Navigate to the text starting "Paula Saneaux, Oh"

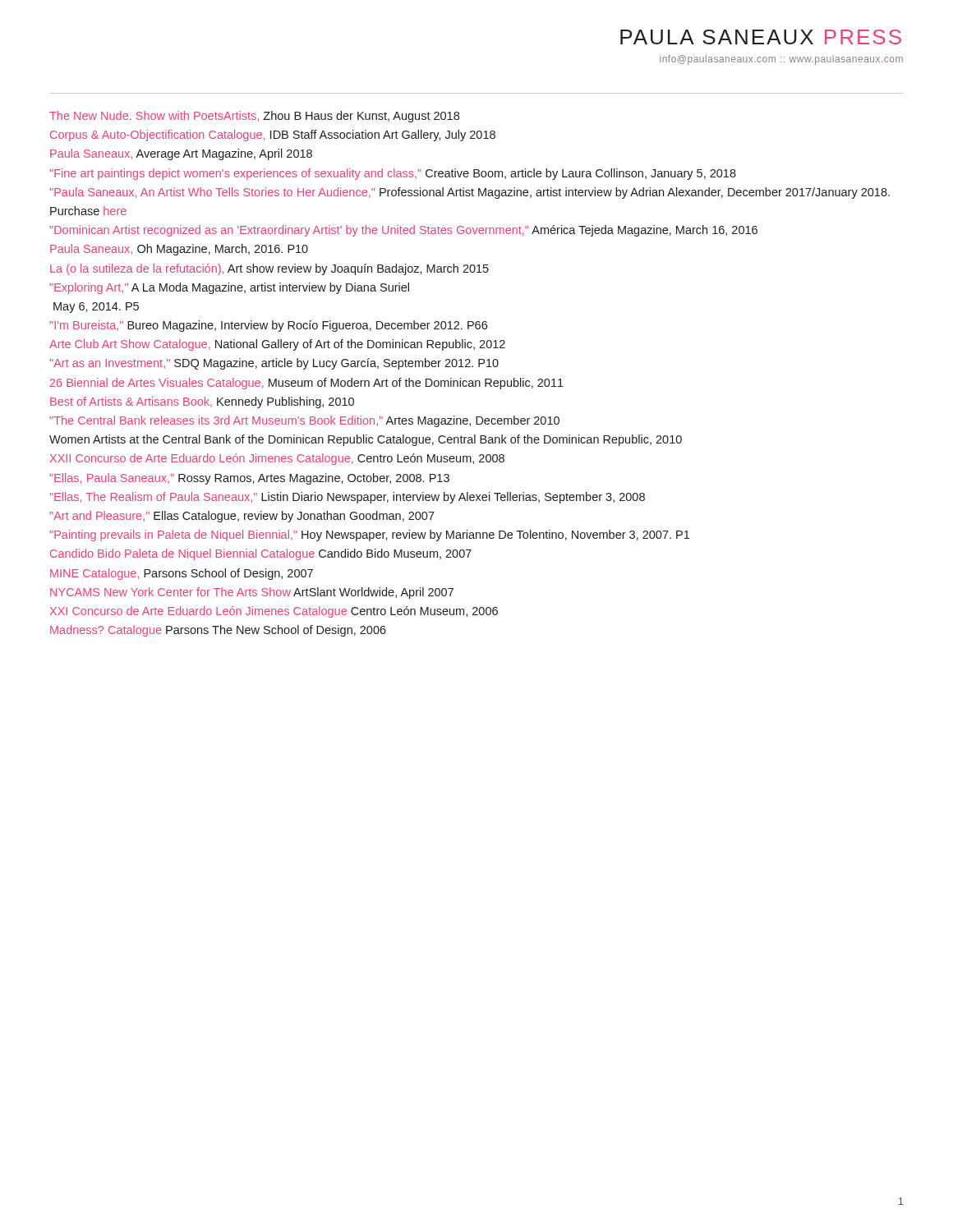179,249
